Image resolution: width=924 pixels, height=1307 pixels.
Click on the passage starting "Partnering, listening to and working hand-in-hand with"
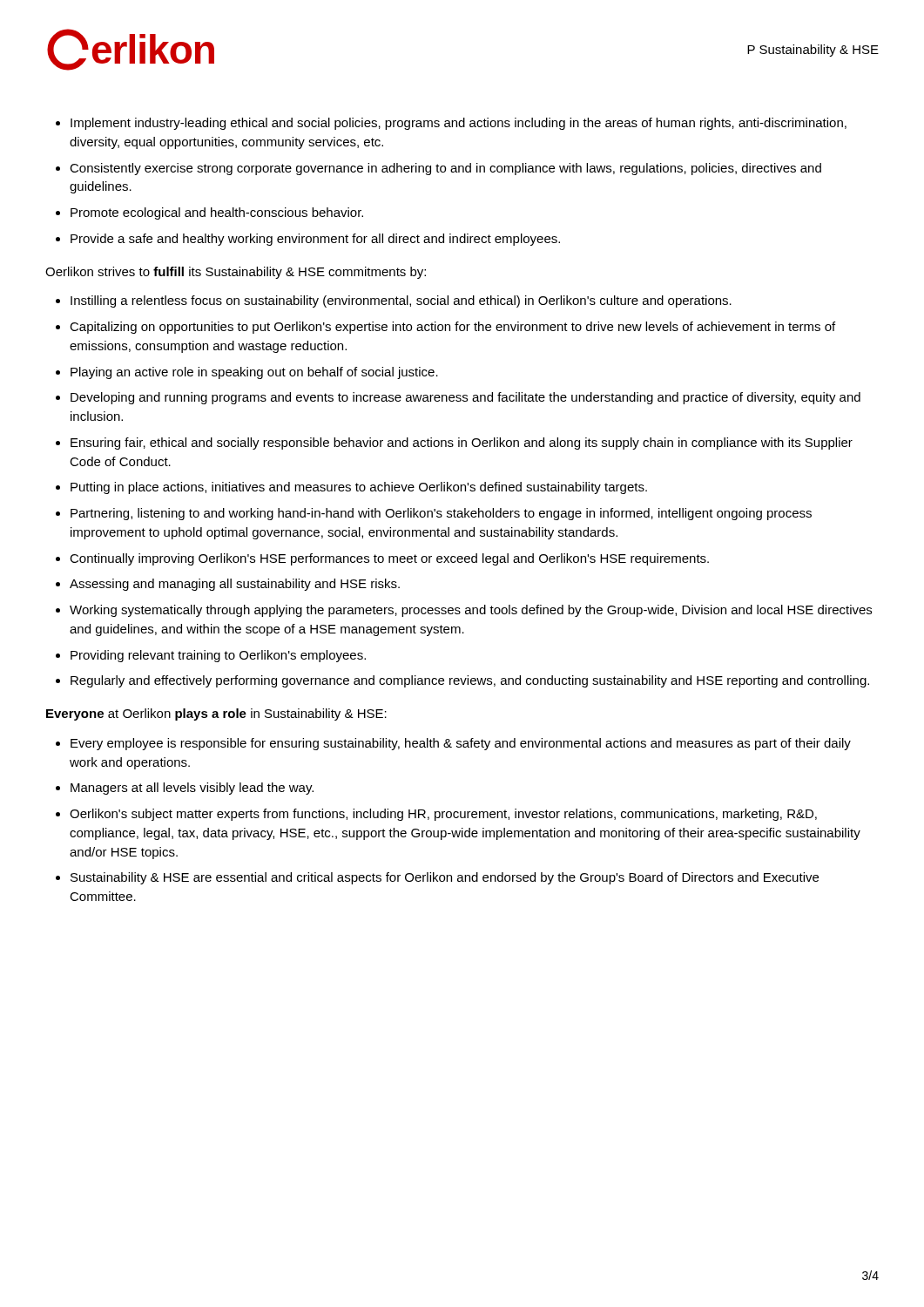(x=441, y=522)
